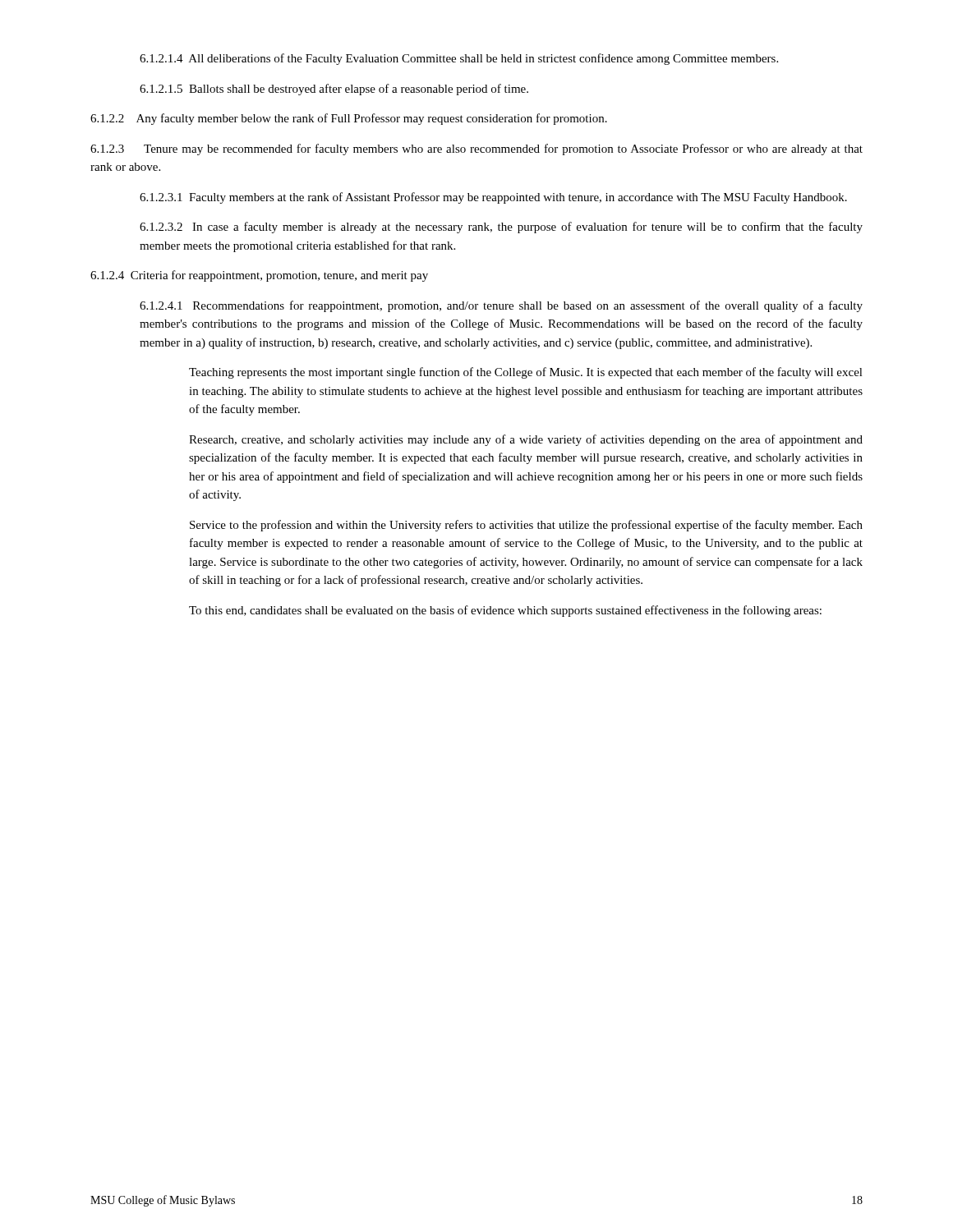This screenshot has width=953, height=1232.
Task: Click on the list item that says "6.1.2.3.1 Faculty members at the rank of Assistant"
Action: (494, 197)
